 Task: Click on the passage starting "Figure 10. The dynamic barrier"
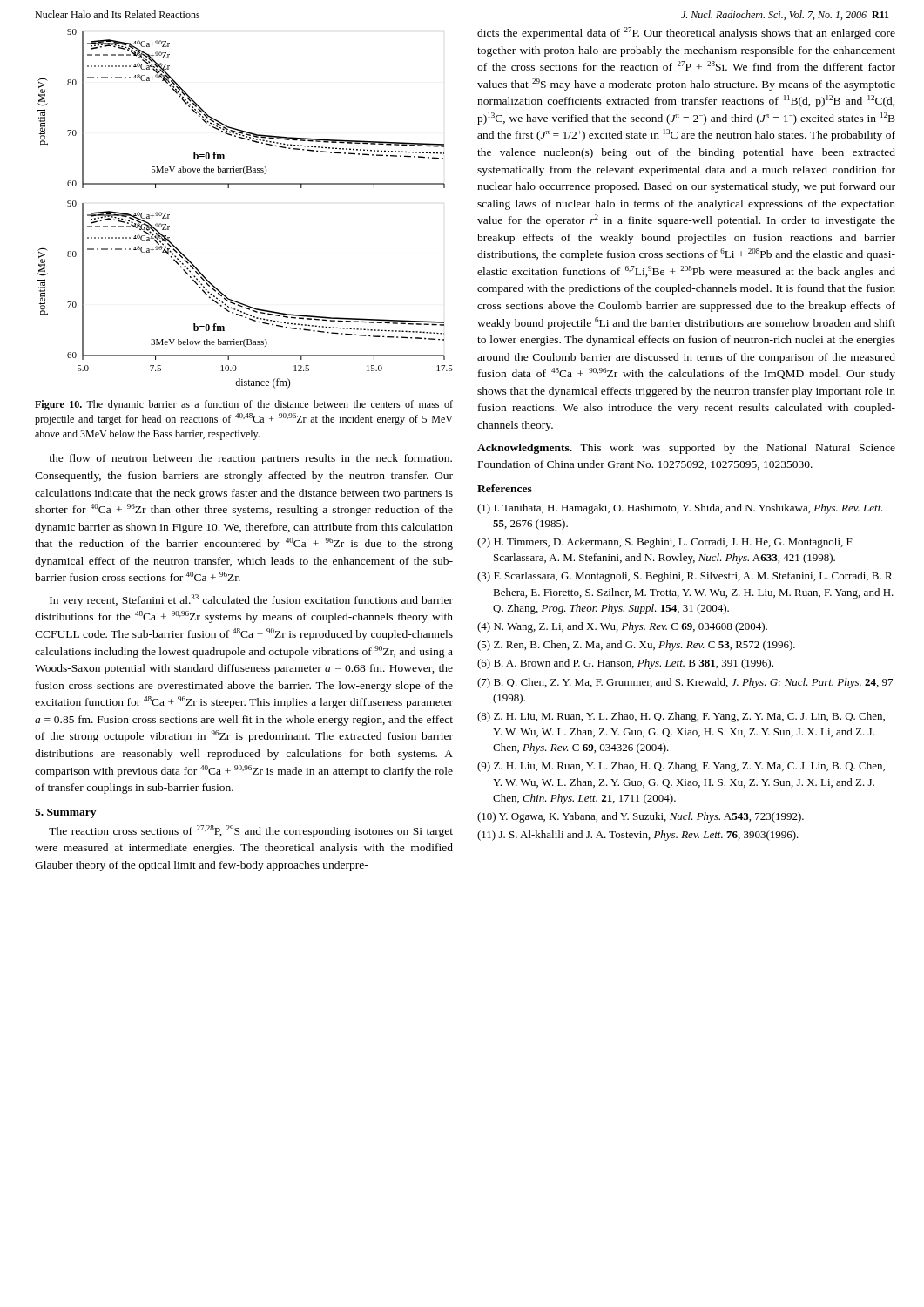[244, 419]
